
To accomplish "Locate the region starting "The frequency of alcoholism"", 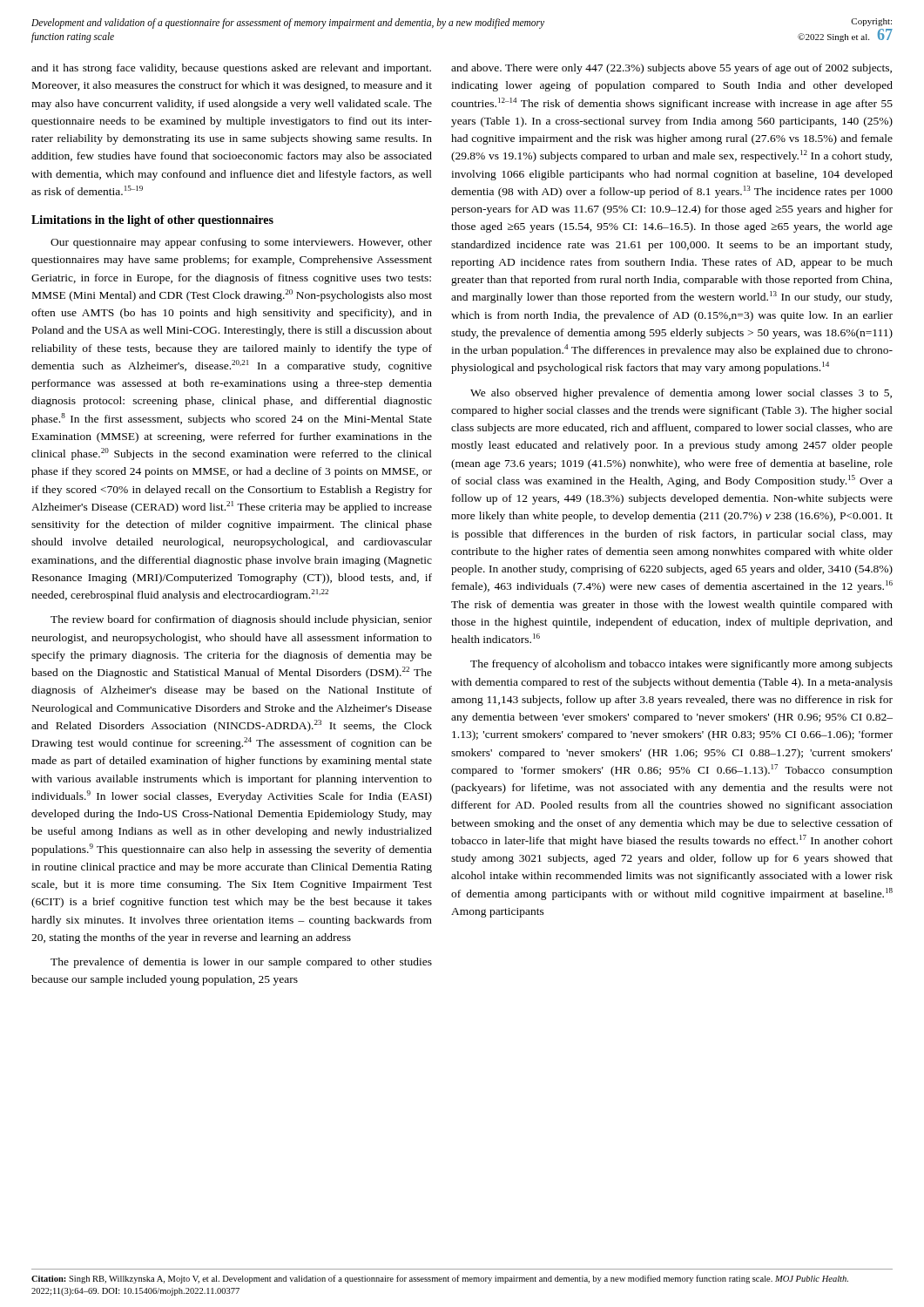I will point(672,788).
